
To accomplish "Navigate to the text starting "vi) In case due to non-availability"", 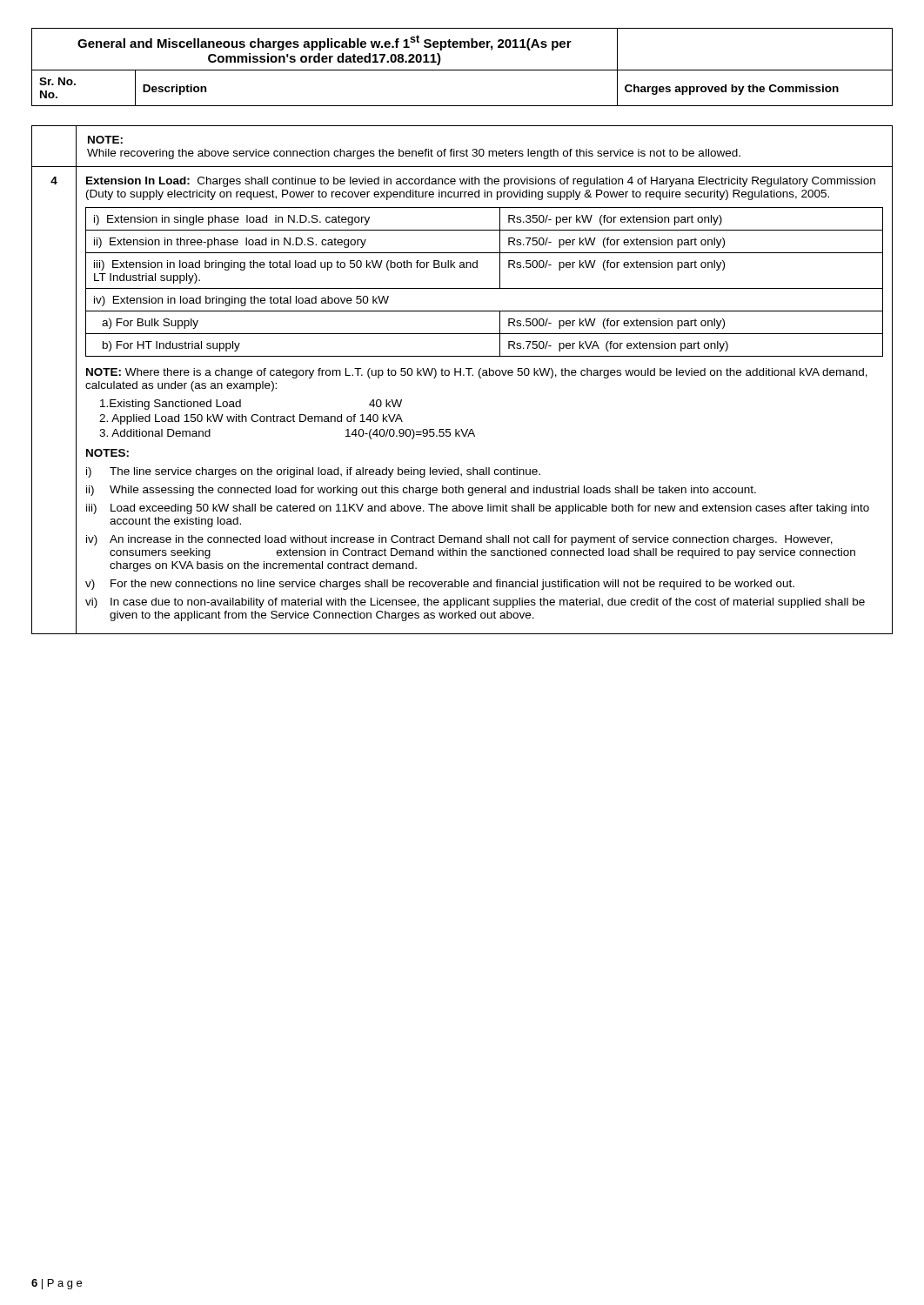I will point(484,608).
